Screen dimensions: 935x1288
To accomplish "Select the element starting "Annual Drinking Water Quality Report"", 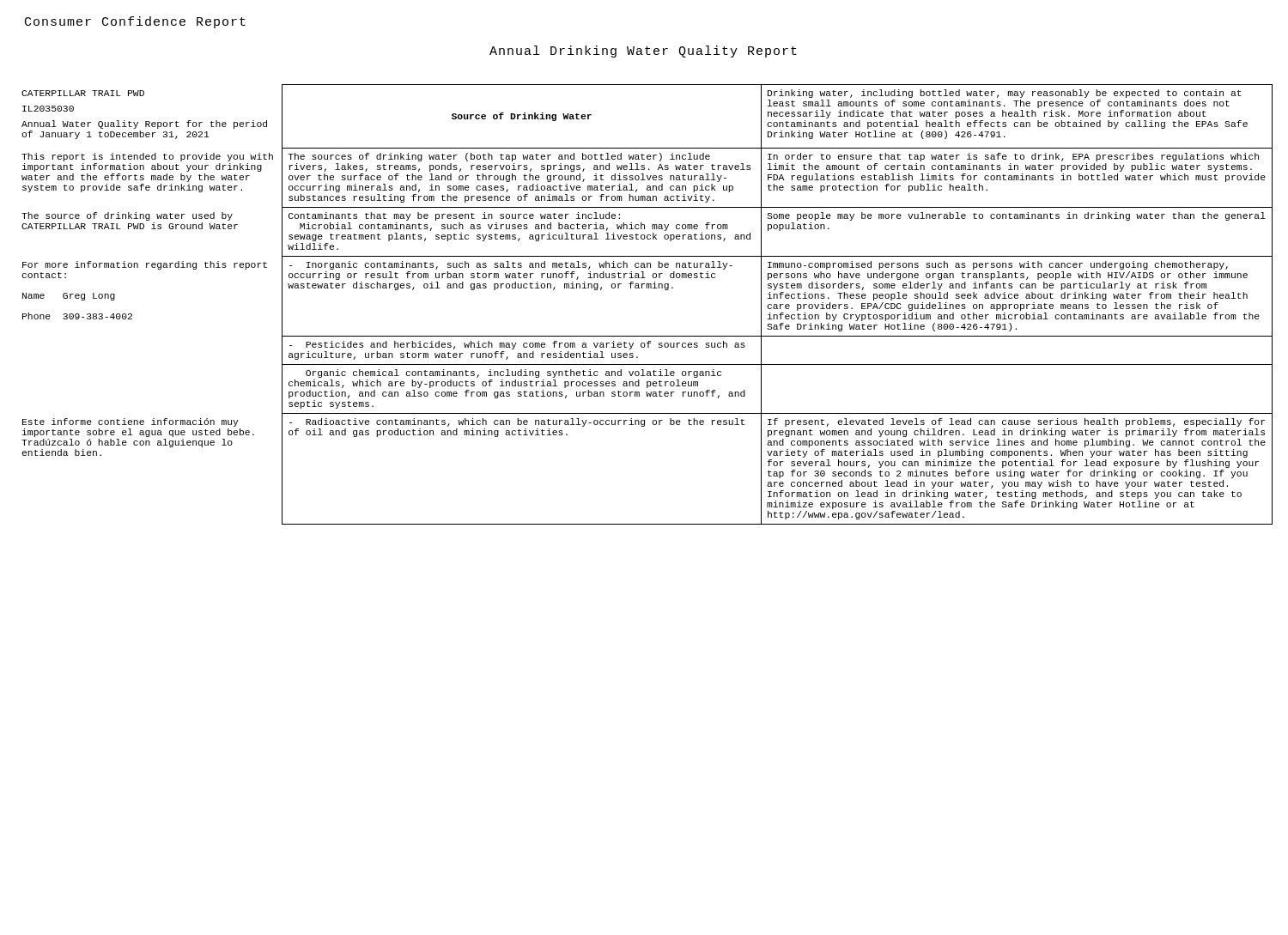I will [x=644, y=52].
